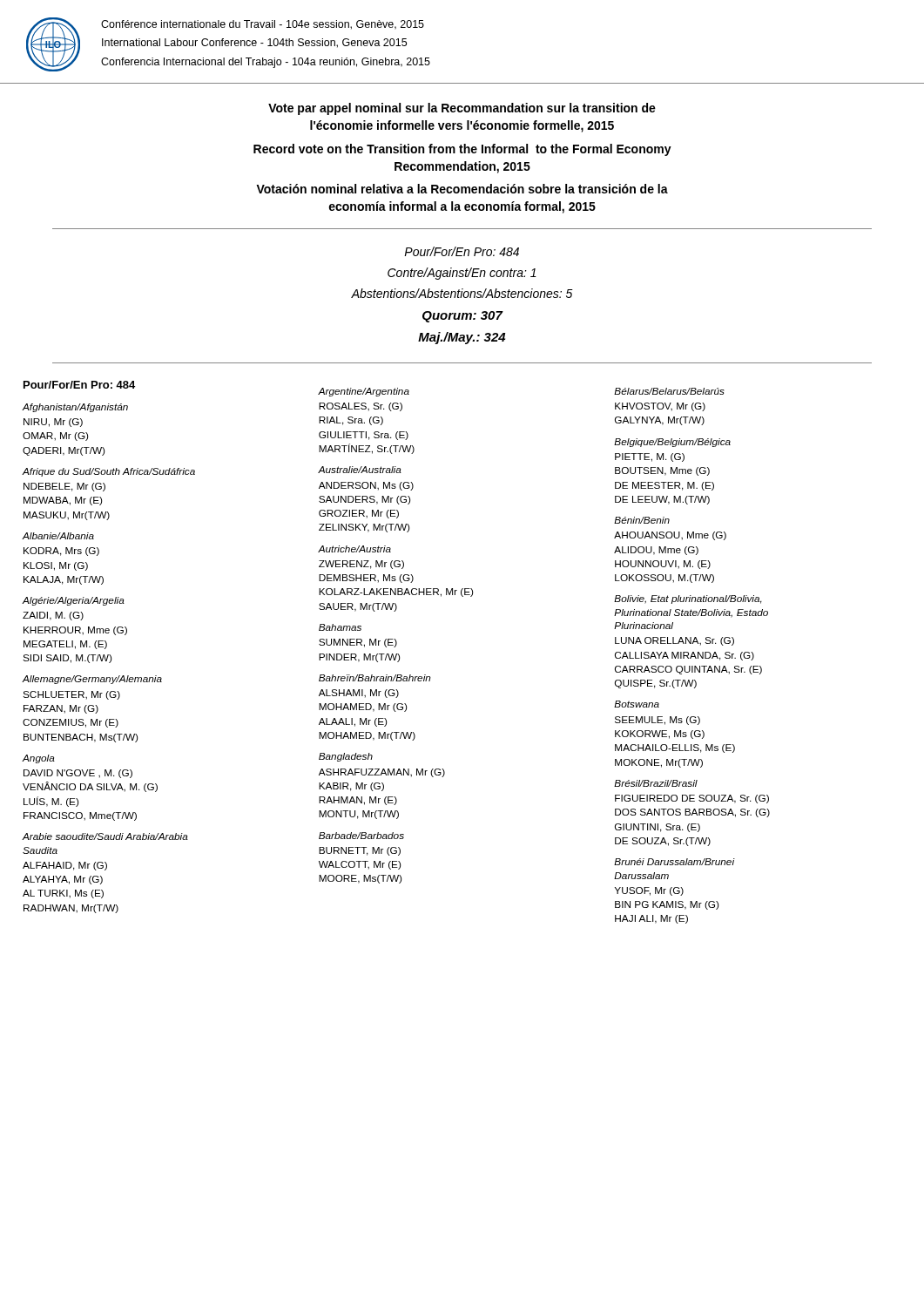The height and width of the screenshot is (1307, 924).
Task: Click on the text block with the text "Australie/Australia ANDERSON, Ms (G) SAUNDERS,"
Action: click(360, 470)
